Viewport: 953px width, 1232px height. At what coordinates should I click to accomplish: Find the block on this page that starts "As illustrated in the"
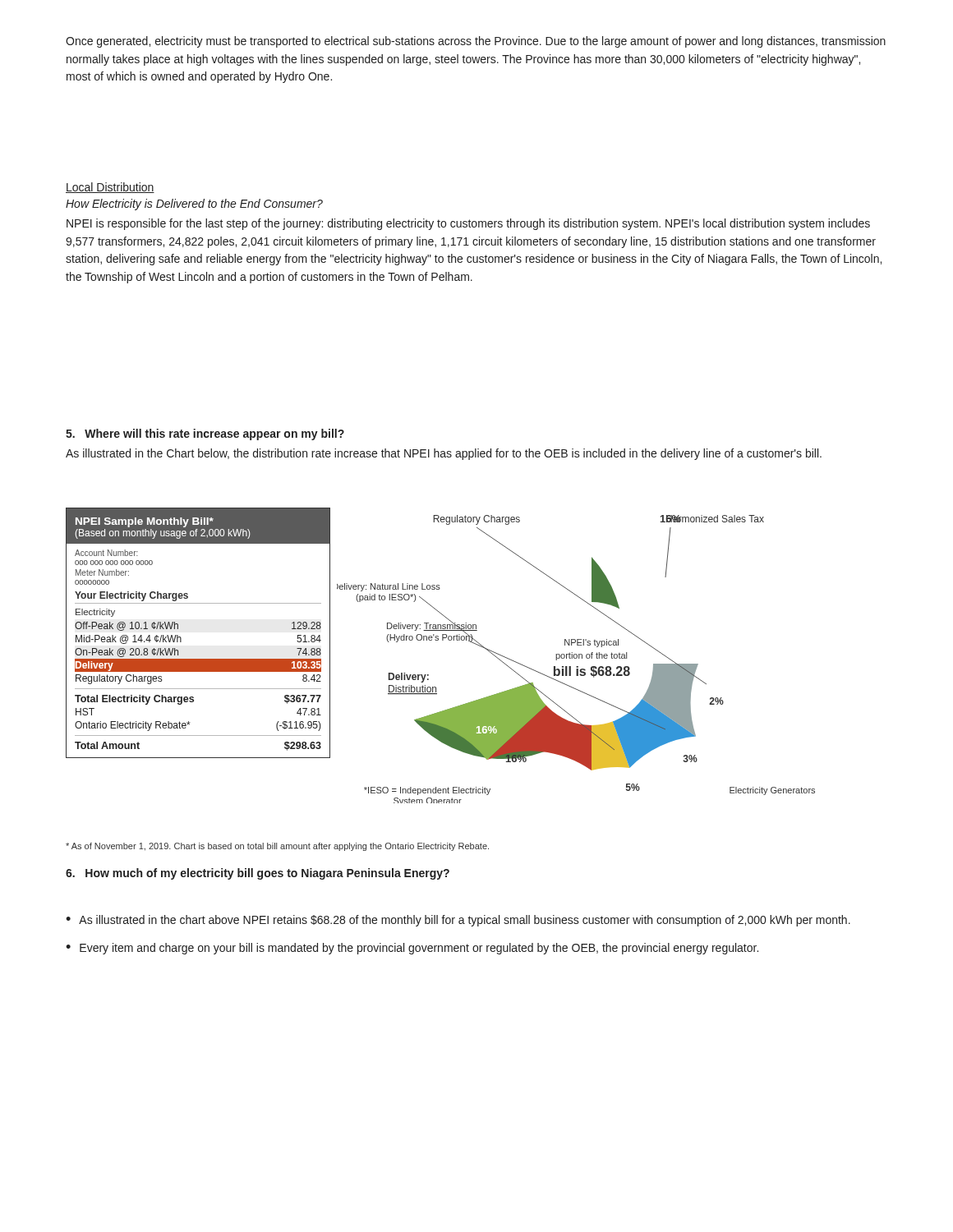(476, 454)
